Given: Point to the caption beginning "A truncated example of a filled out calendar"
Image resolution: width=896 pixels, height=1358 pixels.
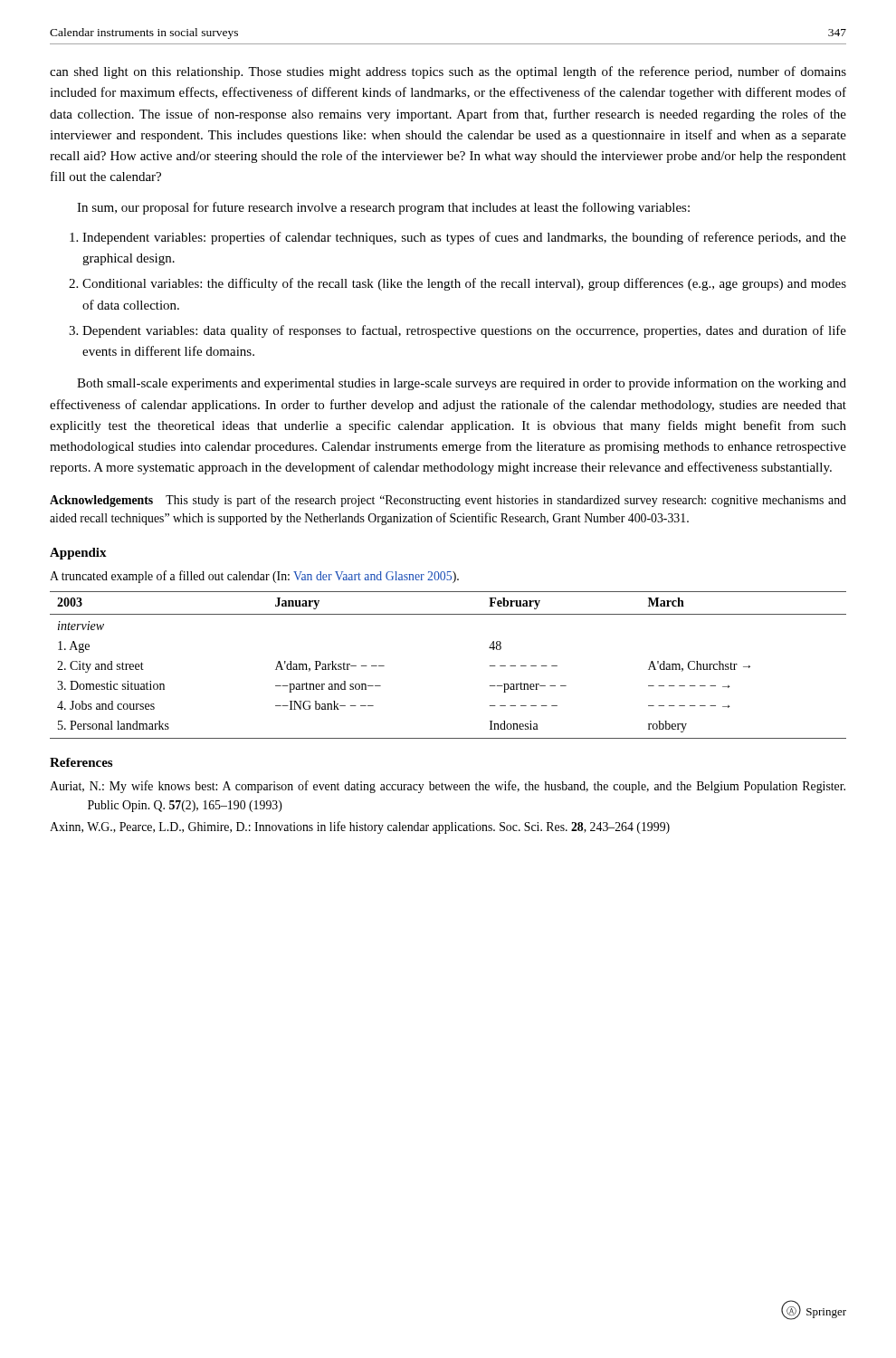Looking at the screenshot, I should click(x=255, y=576).
